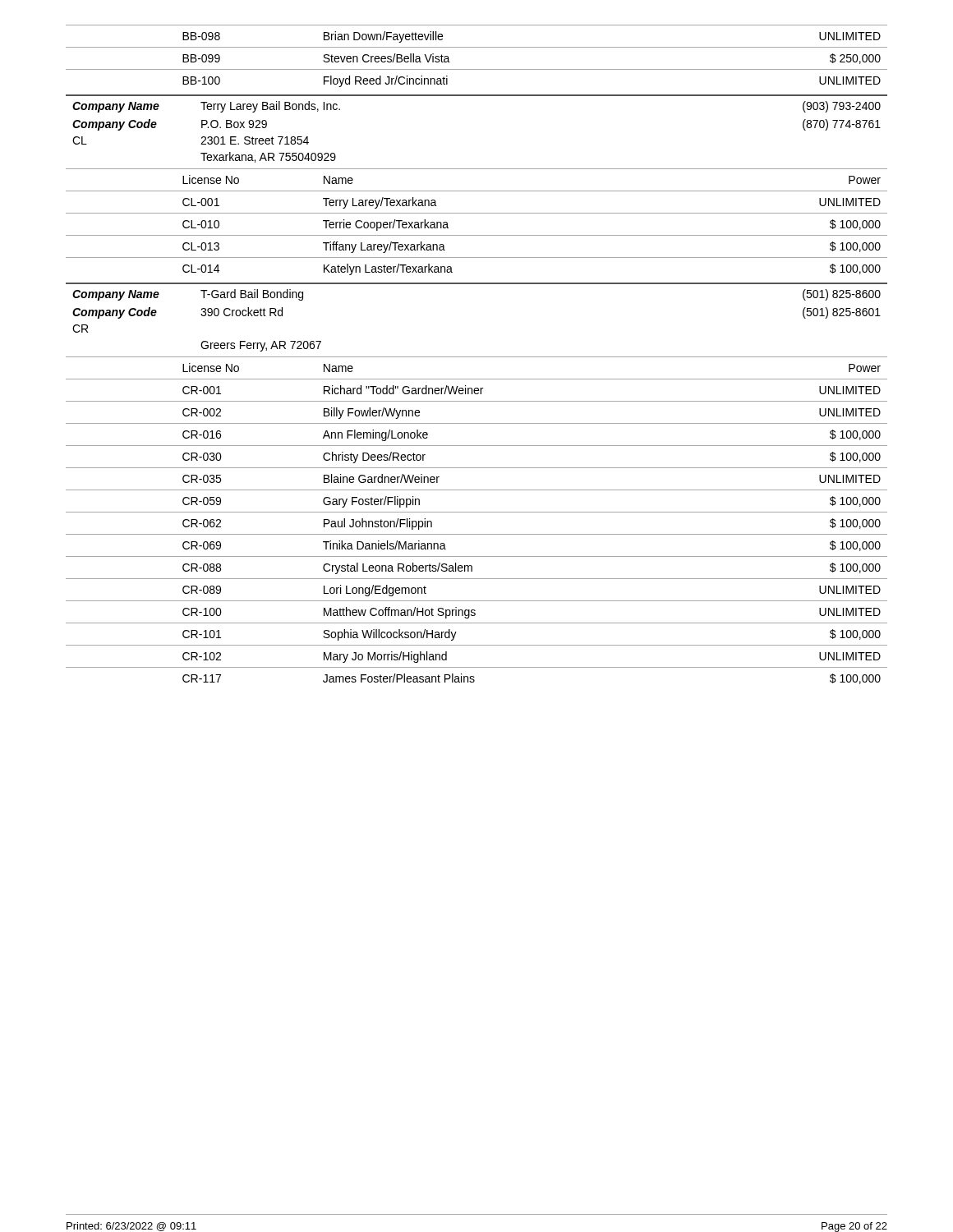Point to the block starting "Company Name T-Gard"
This screenshot has height=1232, width=953.
click(x=114, y=294)
